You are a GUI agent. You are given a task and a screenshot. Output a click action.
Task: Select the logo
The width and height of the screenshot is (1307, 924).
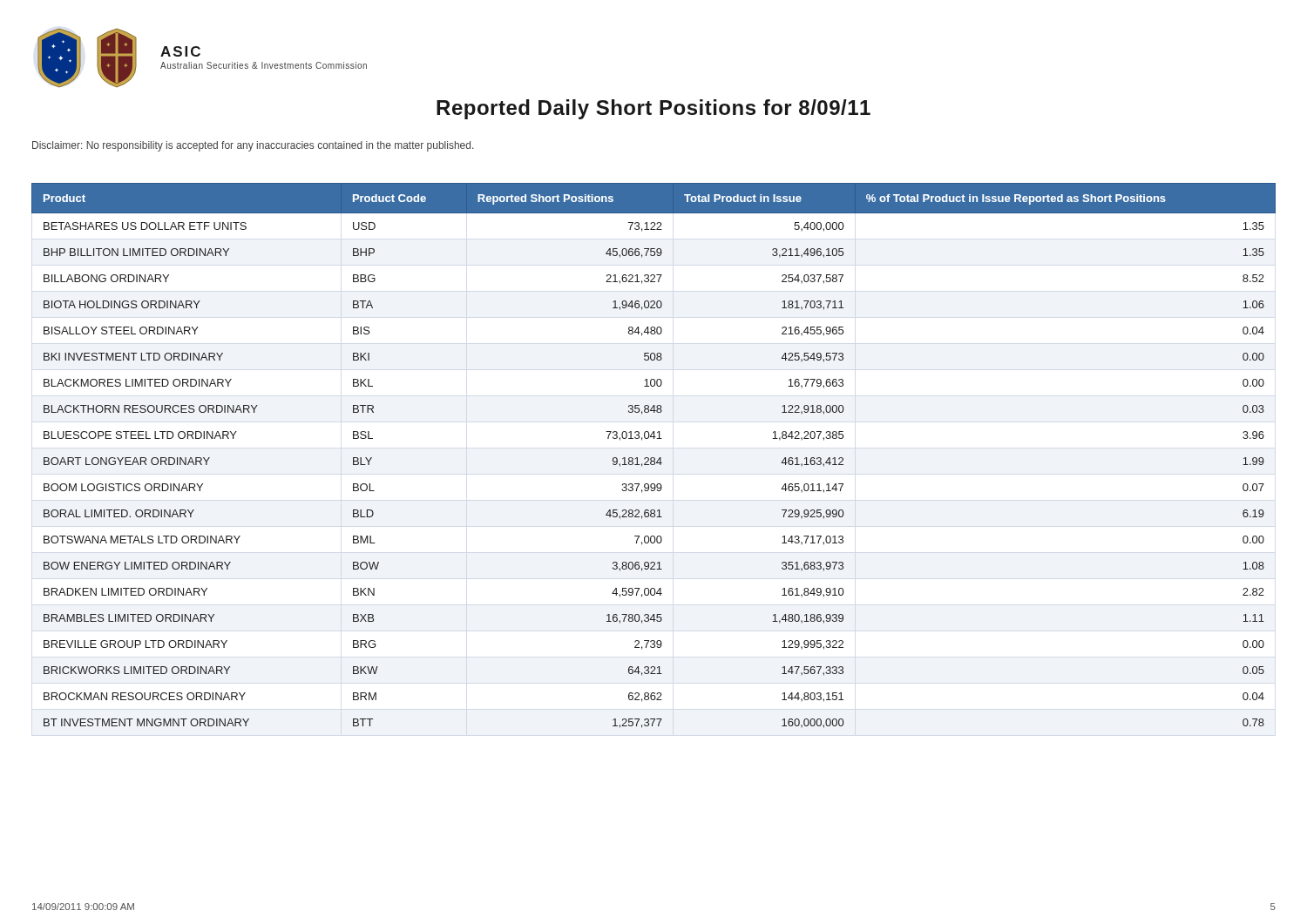click(200, 57)
